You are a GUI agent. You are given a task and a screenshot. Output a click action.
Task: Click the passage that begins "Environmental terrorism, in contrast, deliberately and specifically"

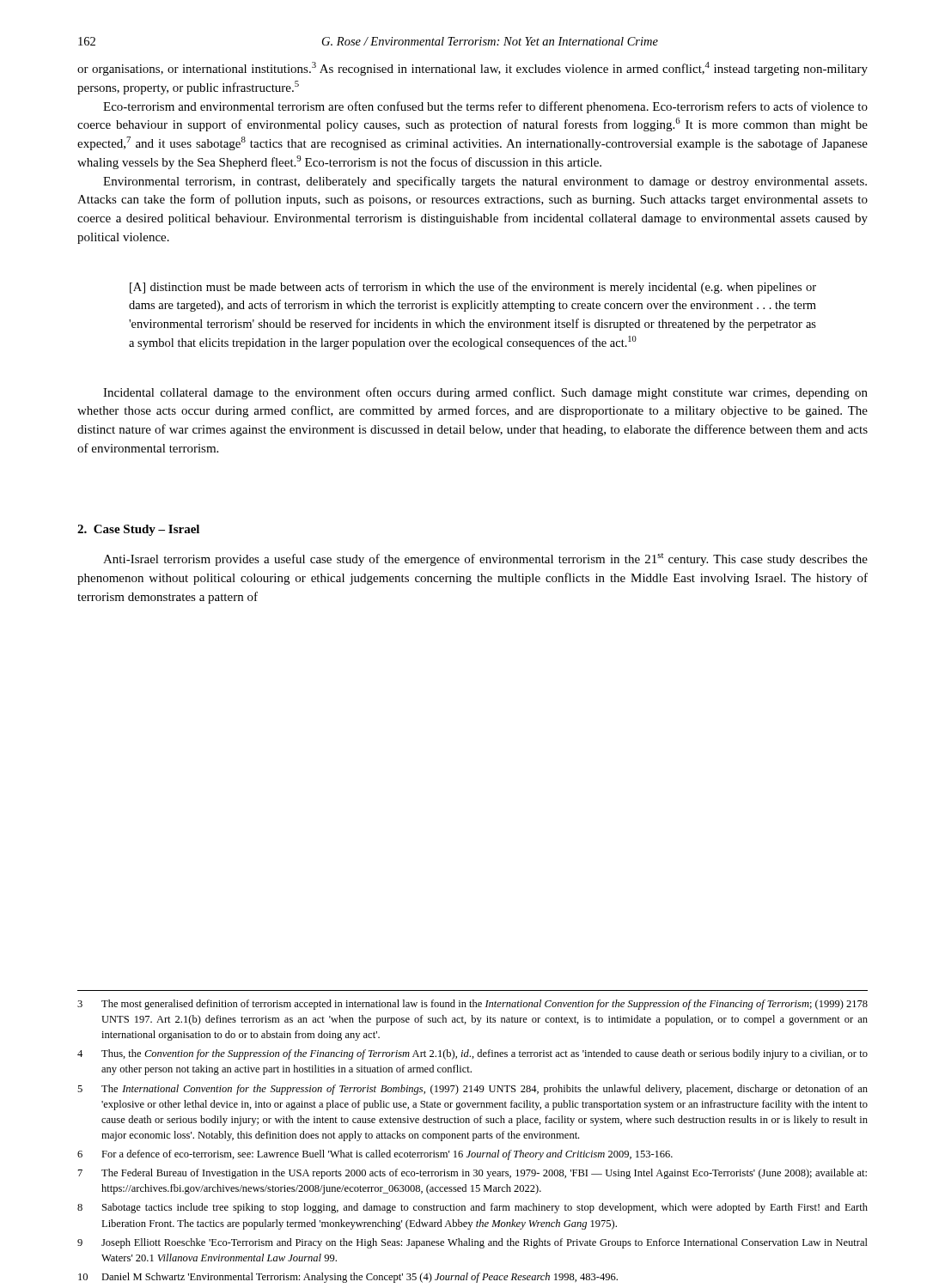(x=472, y=209)
